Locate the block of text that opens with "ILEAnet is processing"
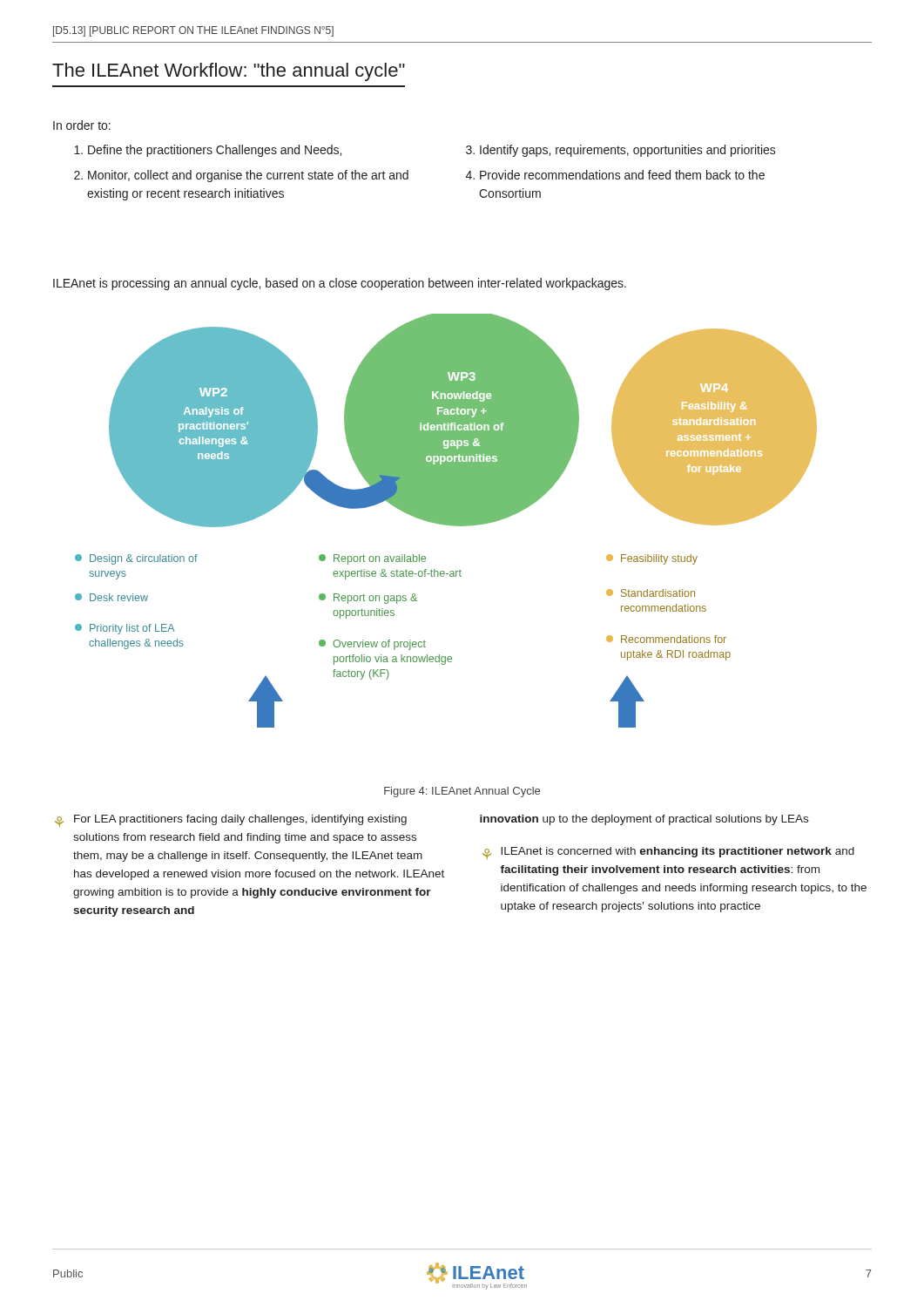Viewport: 924px width, 1307px height. [x=340, y=283]
